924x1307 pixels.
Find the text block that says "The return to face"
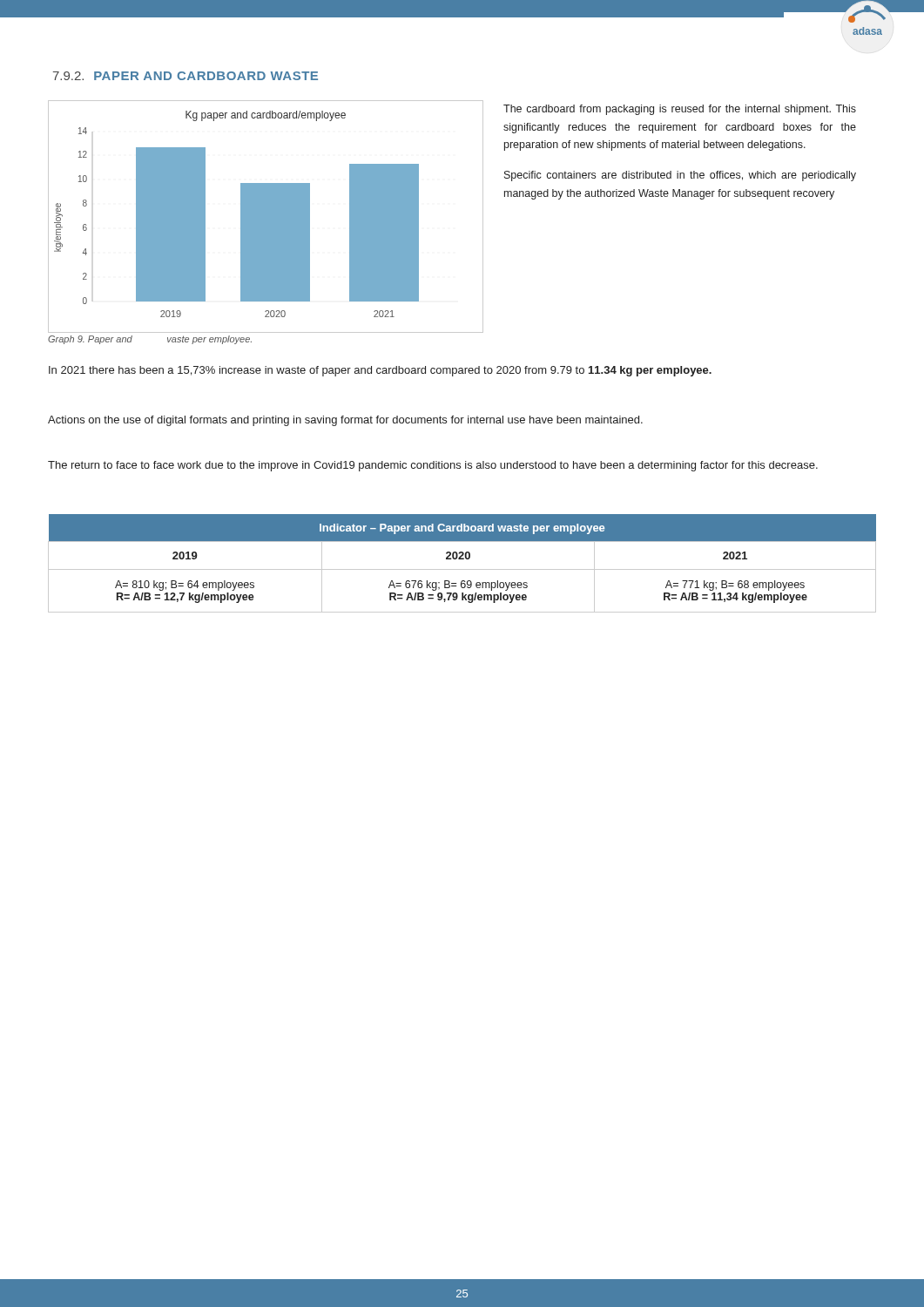433,465
